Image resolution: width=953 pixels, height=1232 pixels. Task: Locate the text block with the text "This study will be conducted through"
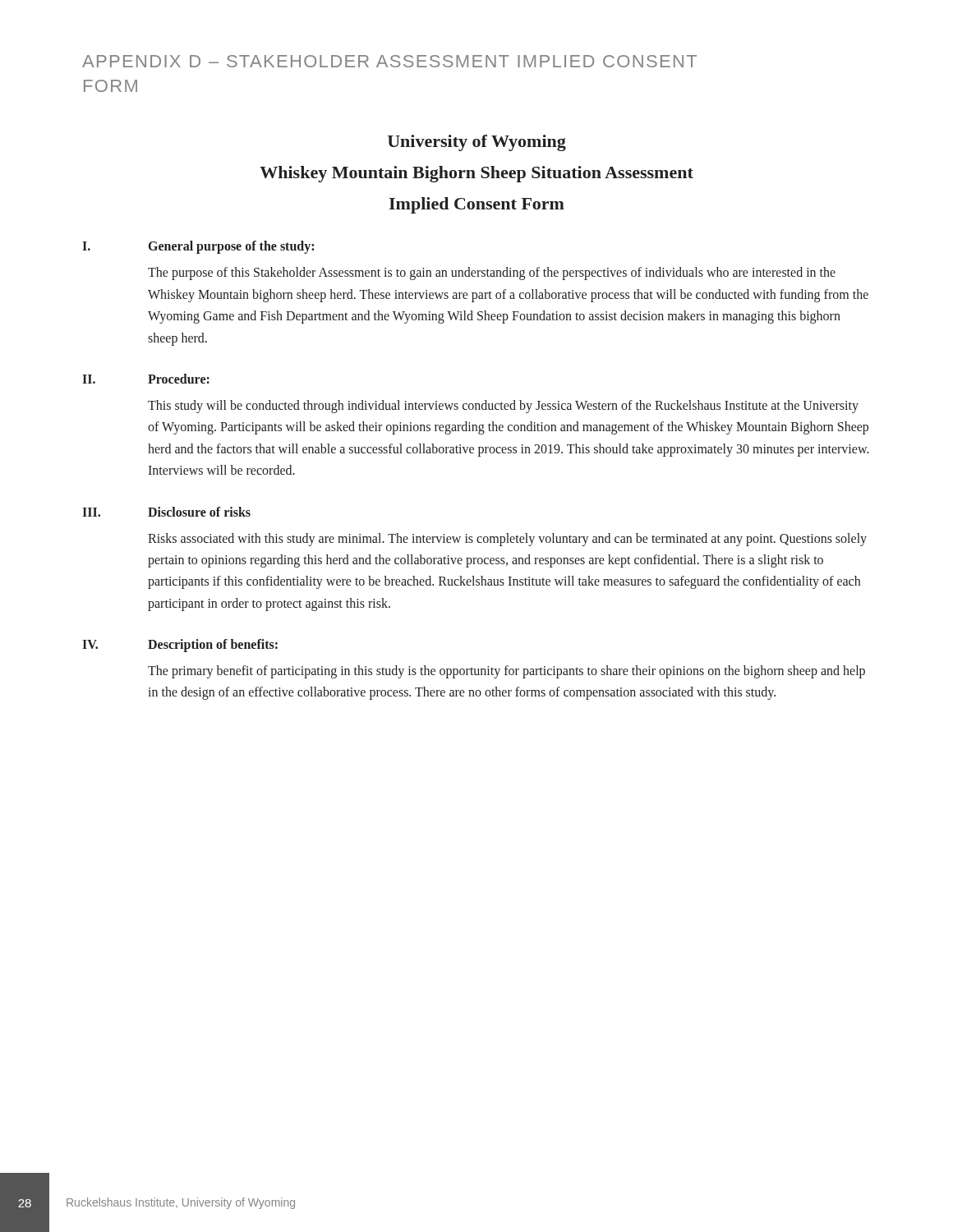(x=509, y=438)
